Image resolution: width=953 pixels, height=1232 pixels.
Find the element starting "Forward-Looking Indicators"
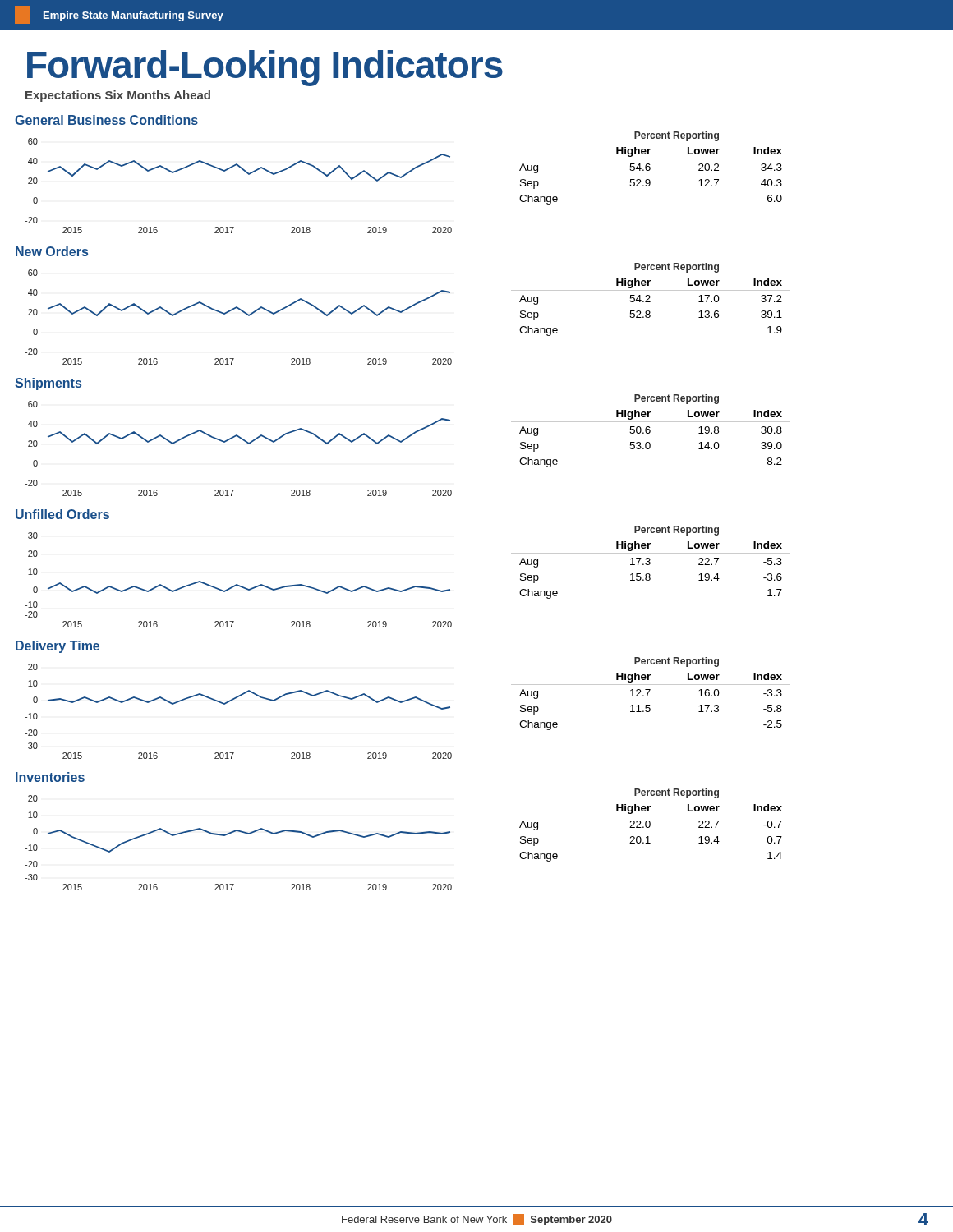pyautogui.click(x=264, y=65)
